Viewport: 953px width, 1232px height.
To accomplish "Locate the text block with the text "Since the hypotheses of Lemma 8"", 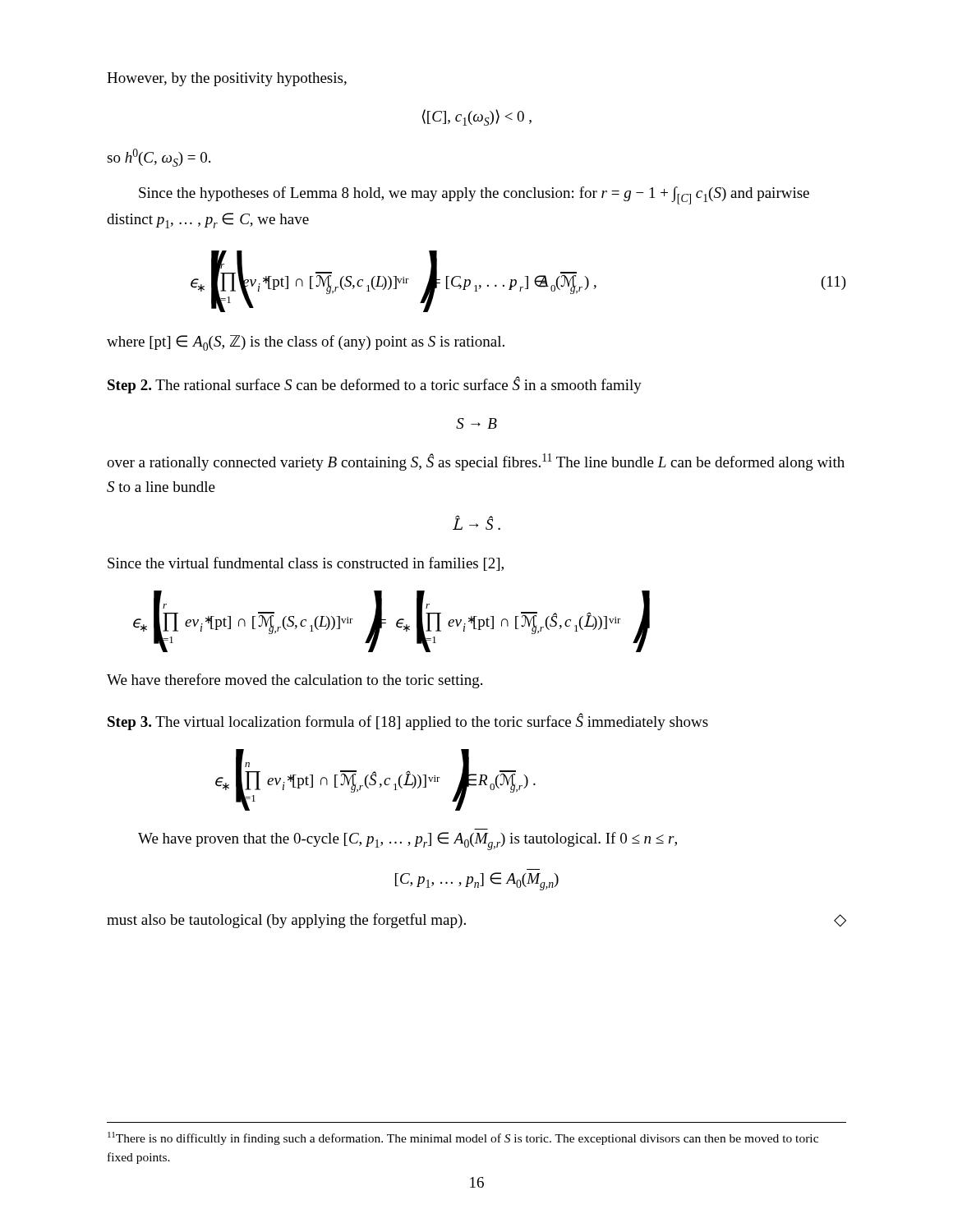I will point(458,208).
